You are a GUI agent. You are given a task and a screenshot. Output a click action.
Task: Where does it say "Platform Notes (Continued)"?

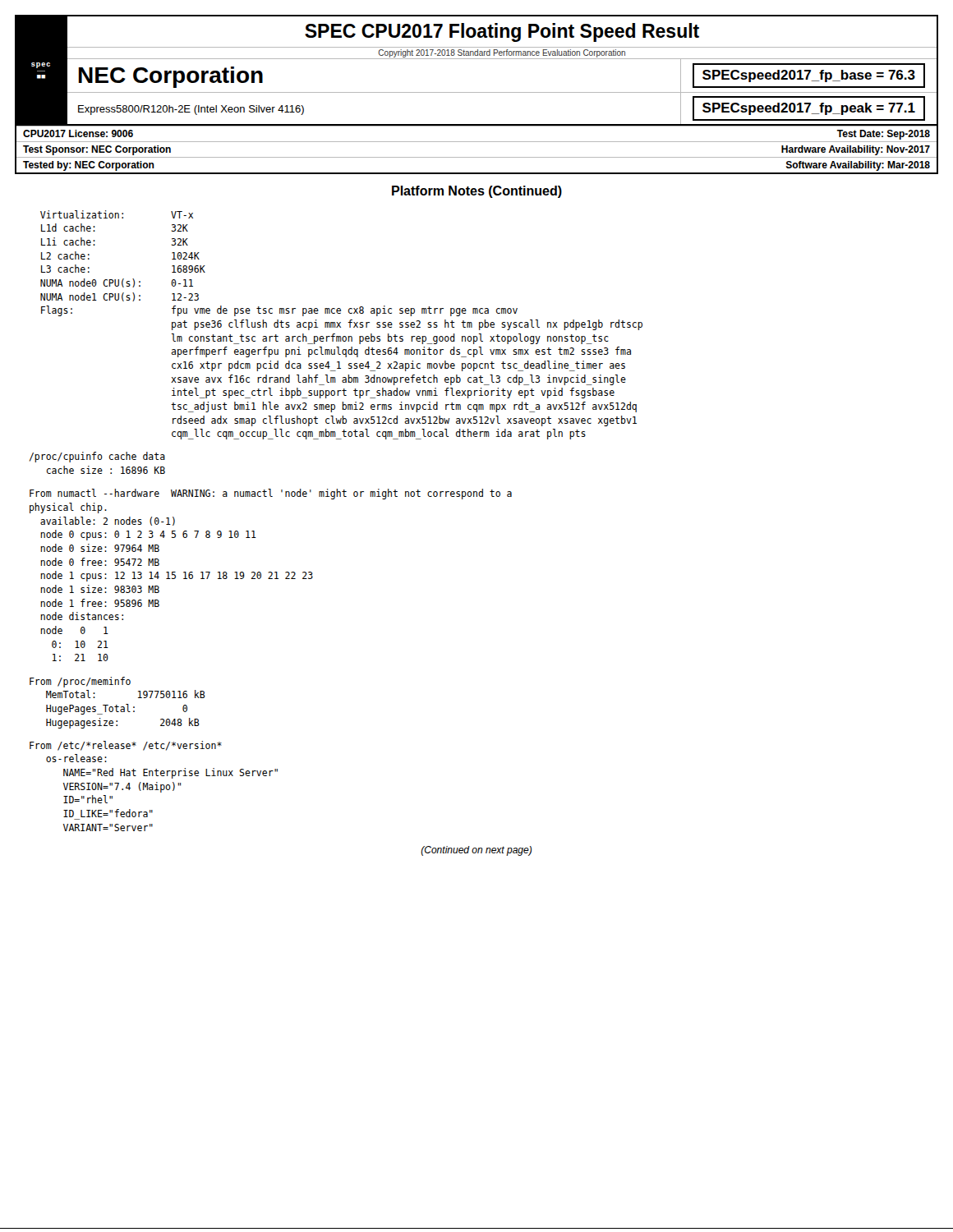click(476, 191)
